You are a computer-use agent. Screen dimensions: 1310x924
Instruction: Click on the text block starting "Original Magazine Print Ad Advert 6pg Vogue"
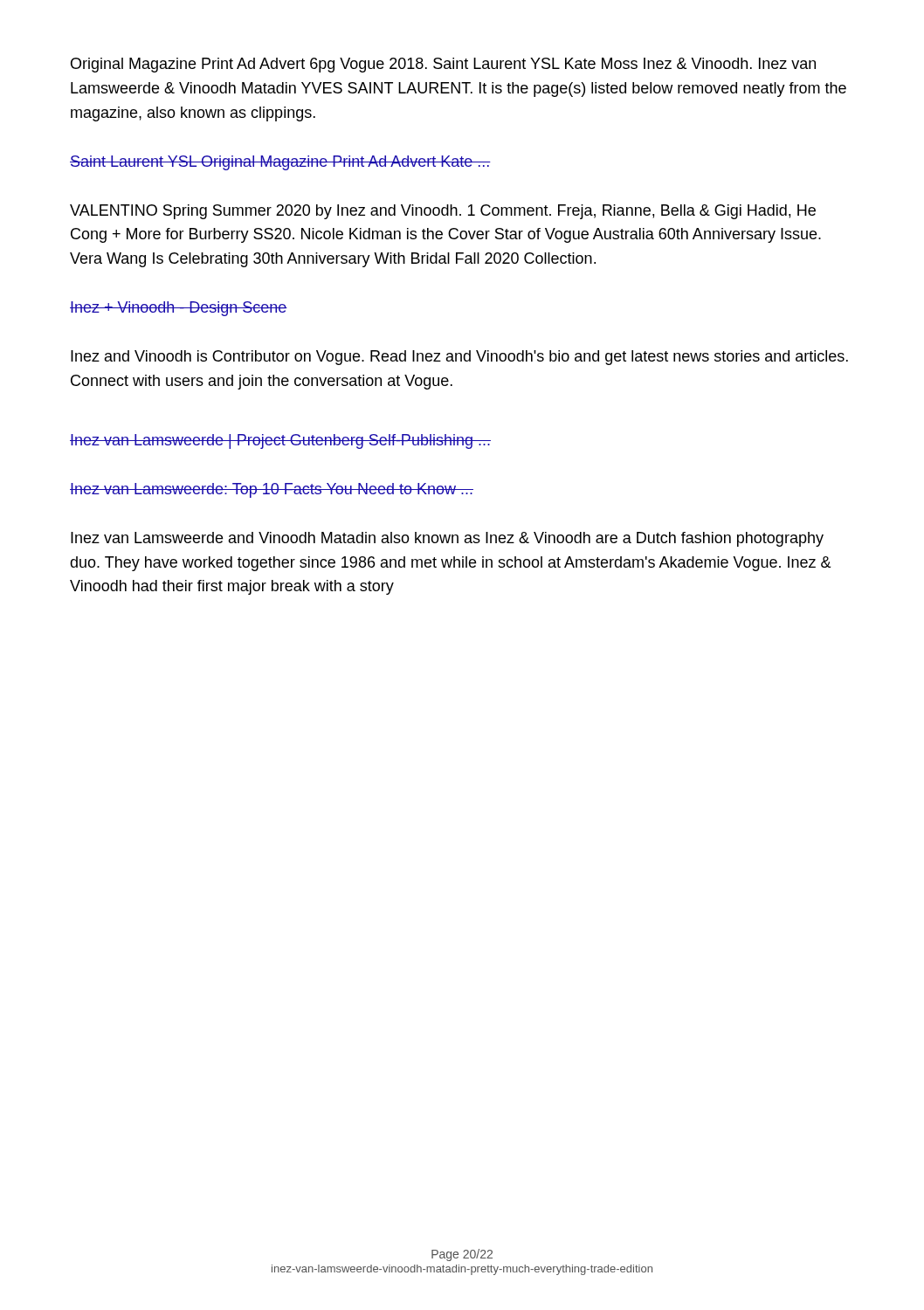tap(458, 88)
